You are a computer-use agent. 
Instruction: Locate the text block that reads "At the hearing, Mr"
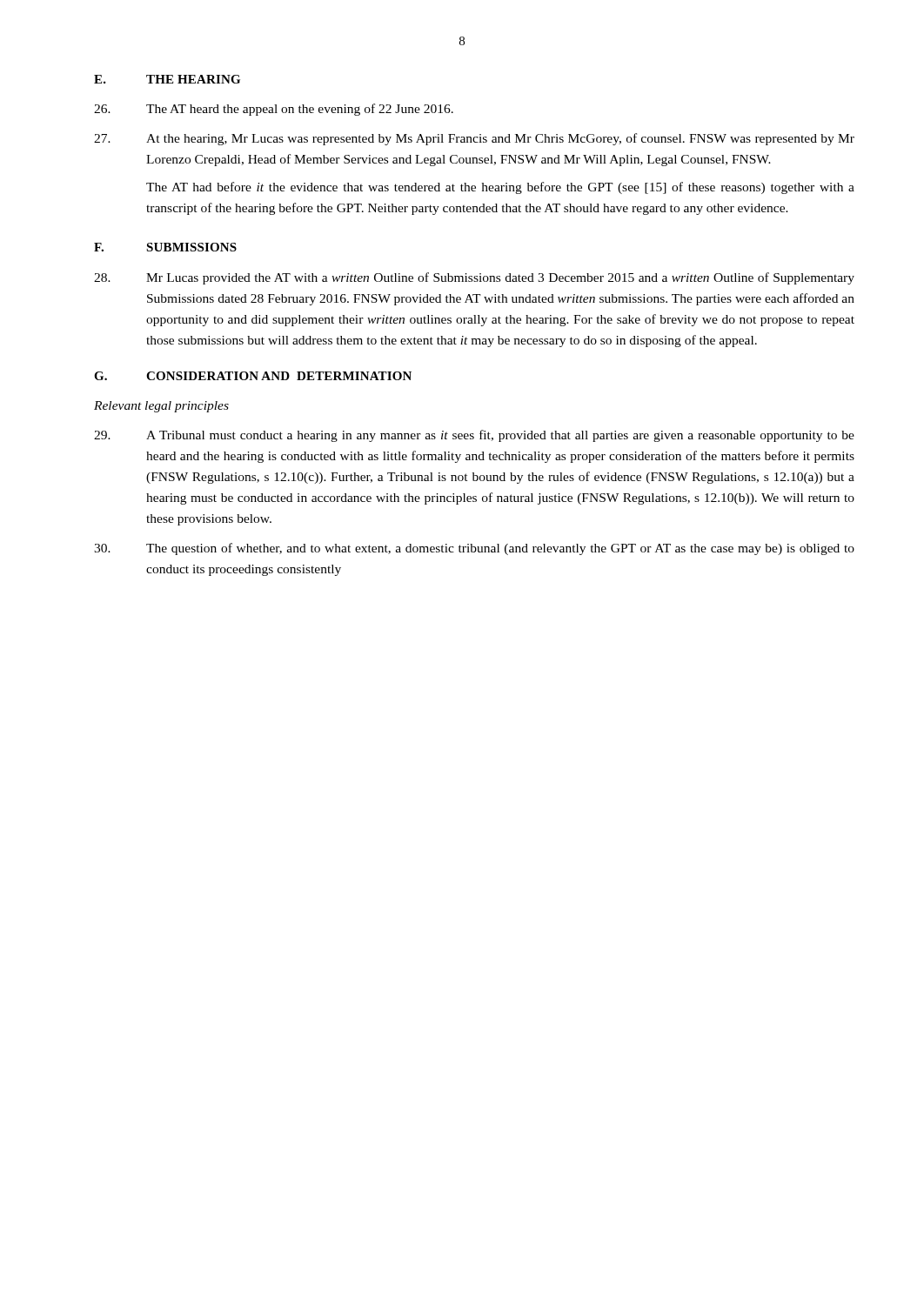pyautogui.click(x=474, y=177)
